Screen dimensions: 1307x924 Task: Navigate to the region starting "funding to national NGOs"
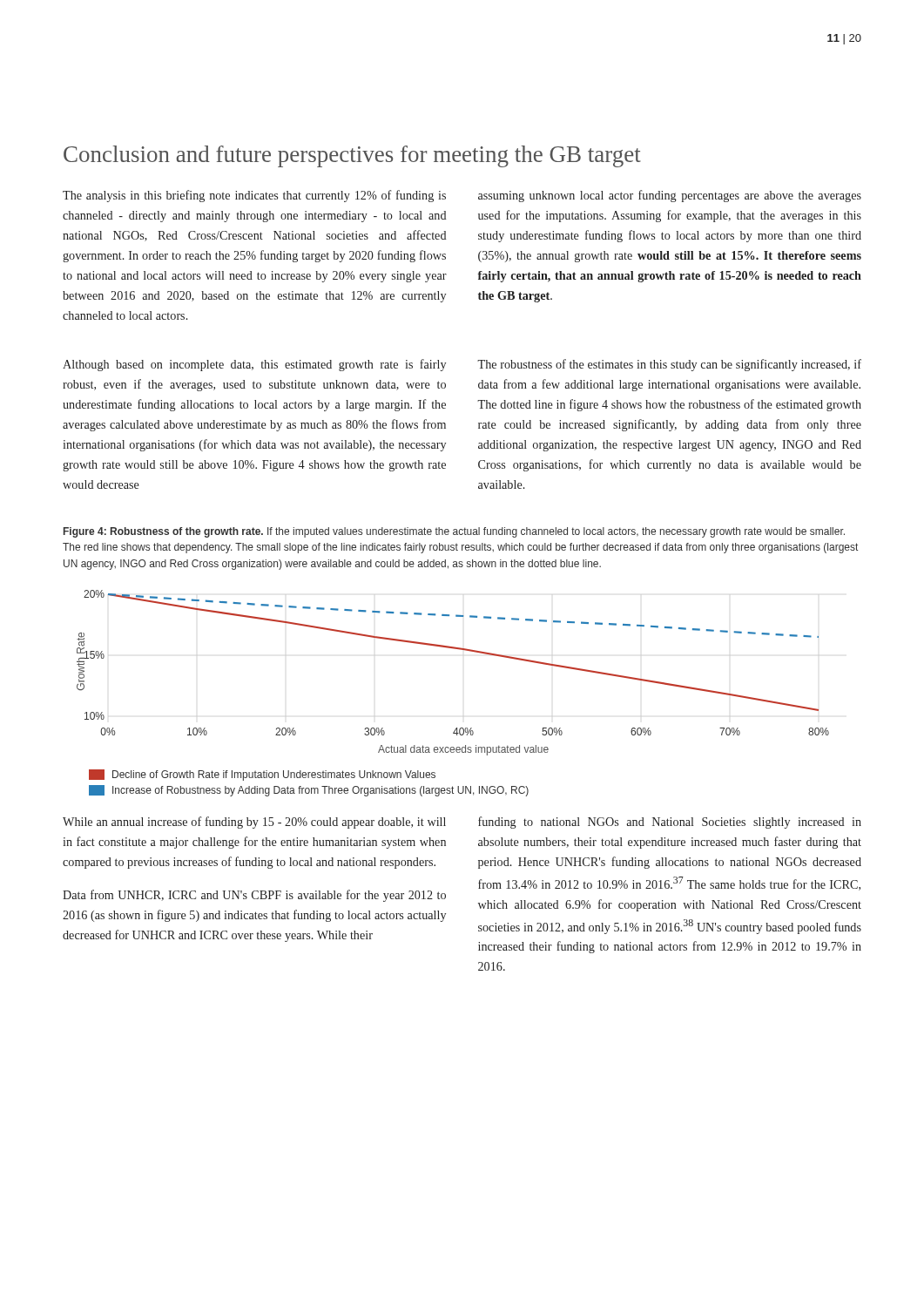(669, 894)
